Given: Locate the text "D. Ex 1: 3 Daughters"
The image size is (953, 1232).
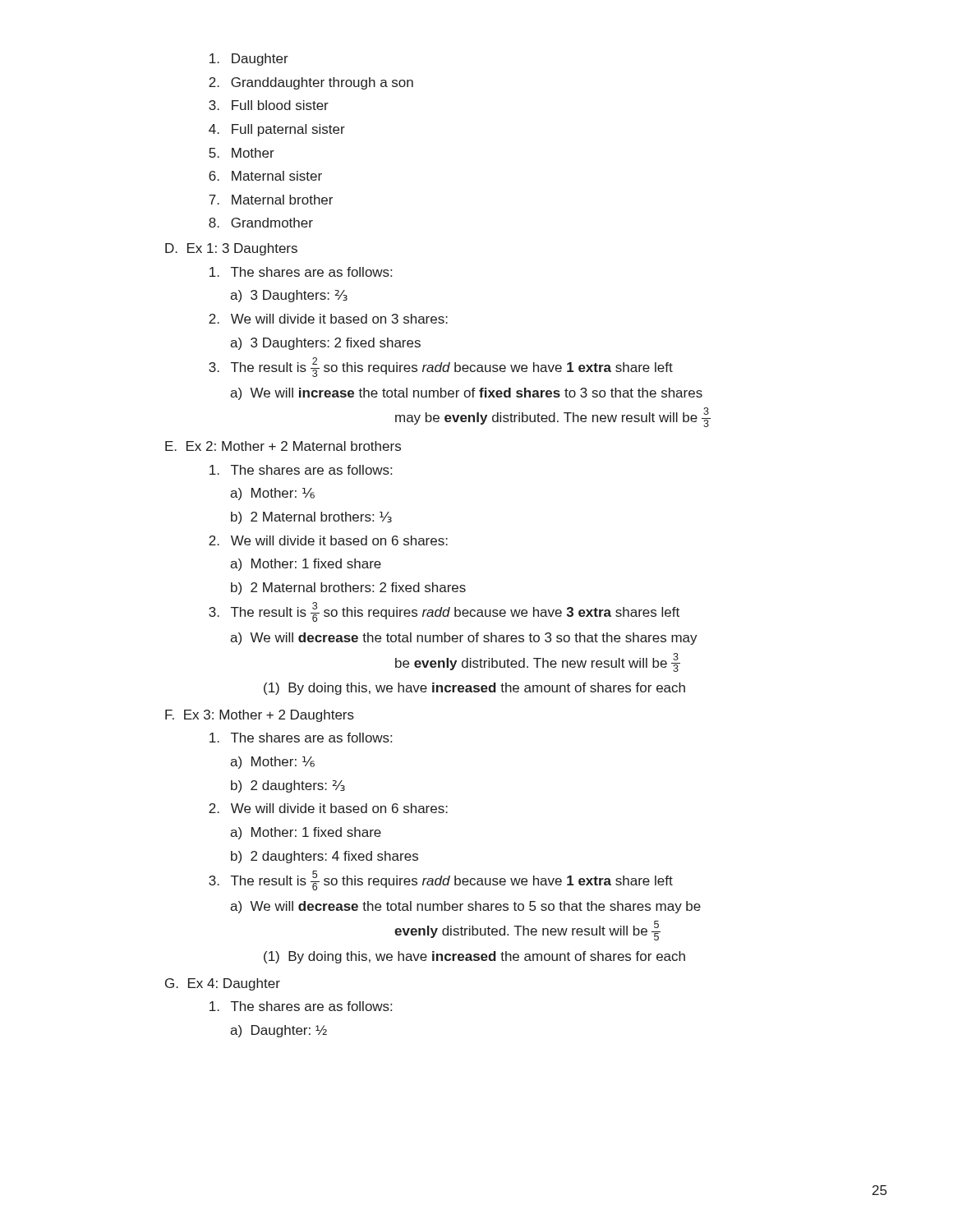Looking at the screenshot, I should (231, 249).
